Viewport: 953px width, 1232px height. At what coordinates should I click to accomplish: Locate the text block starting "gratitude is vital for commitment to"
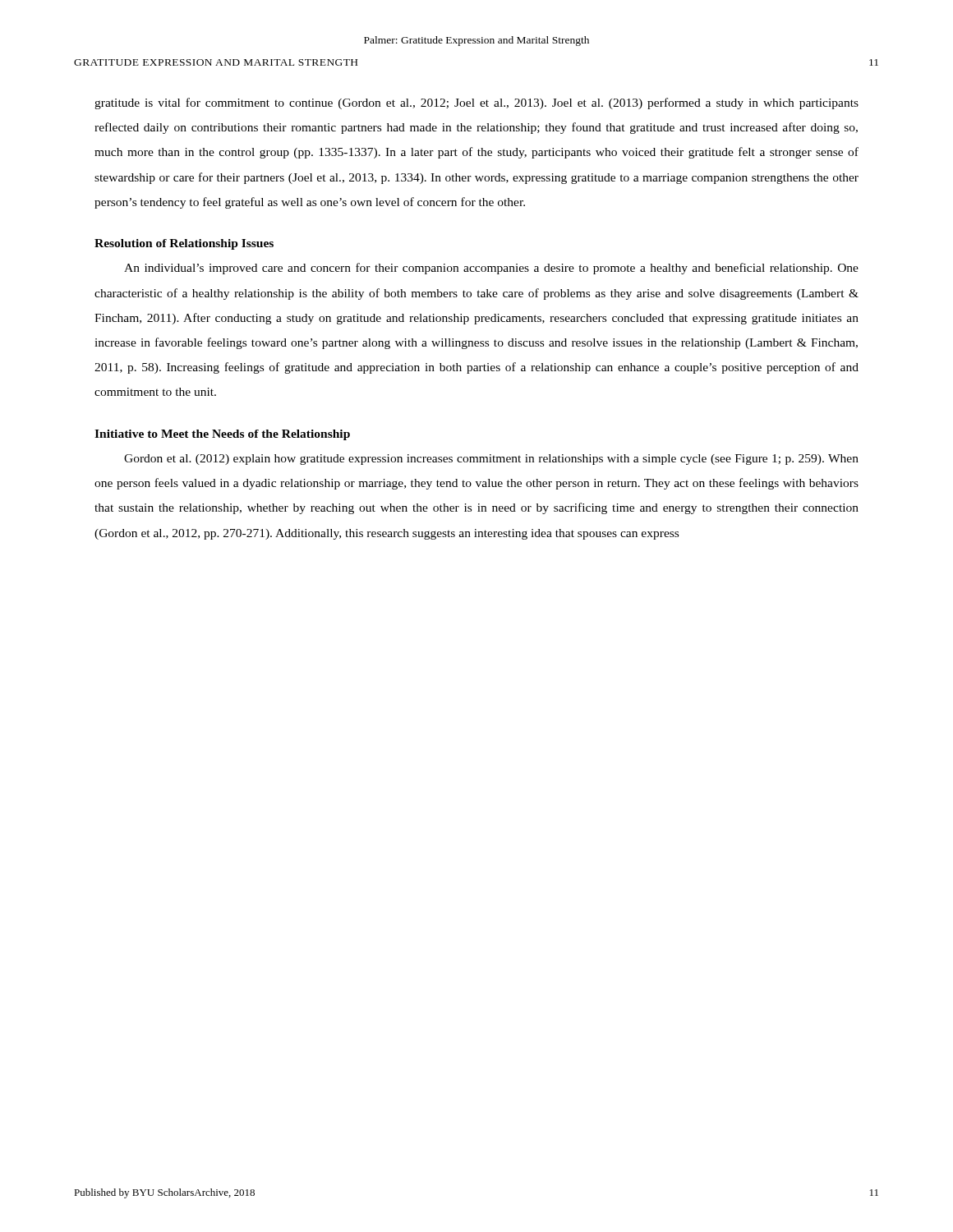click(476, 152)
